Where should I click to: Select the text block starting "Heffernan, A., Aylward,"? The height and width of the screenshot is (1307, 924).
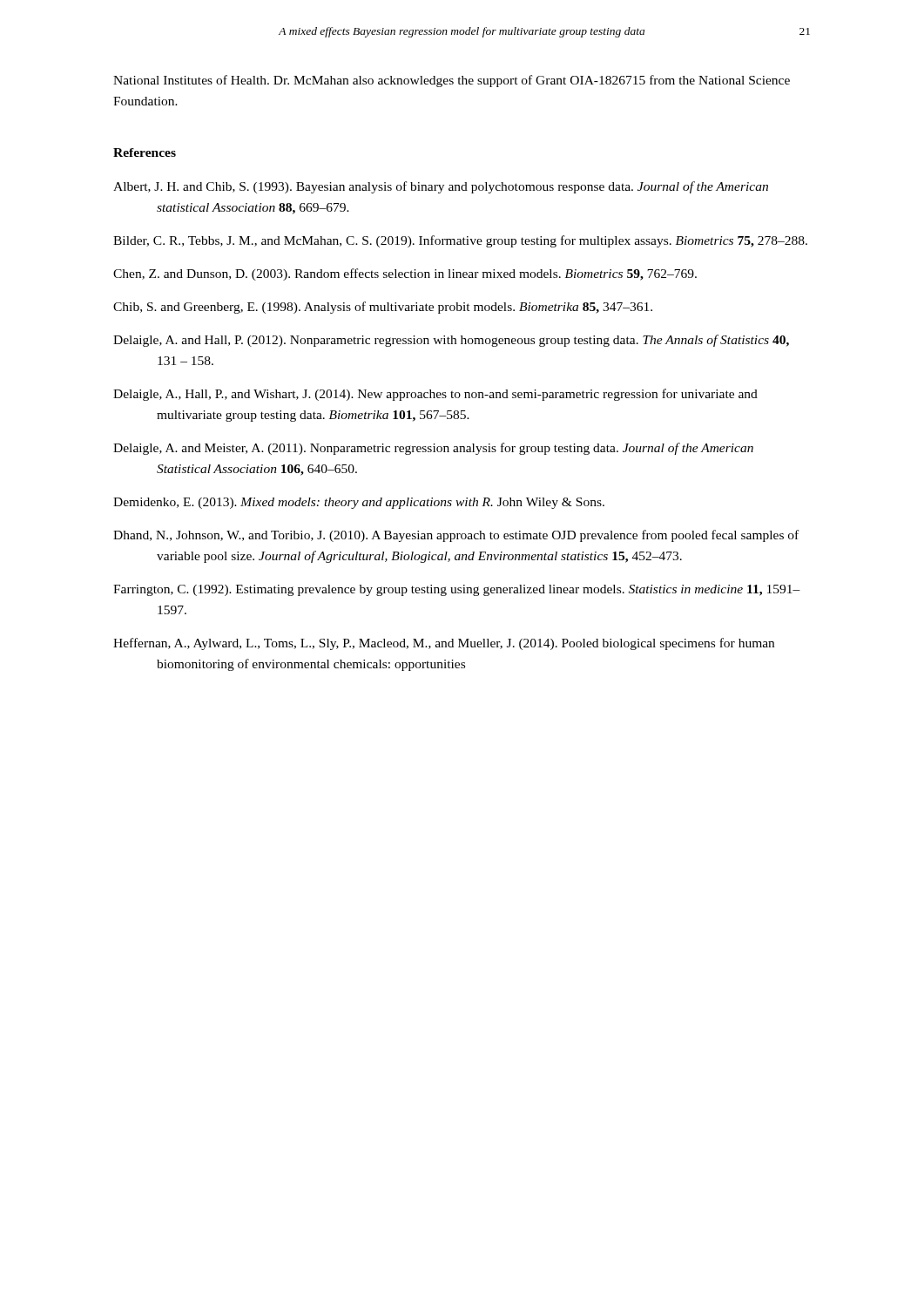(444, 653)
